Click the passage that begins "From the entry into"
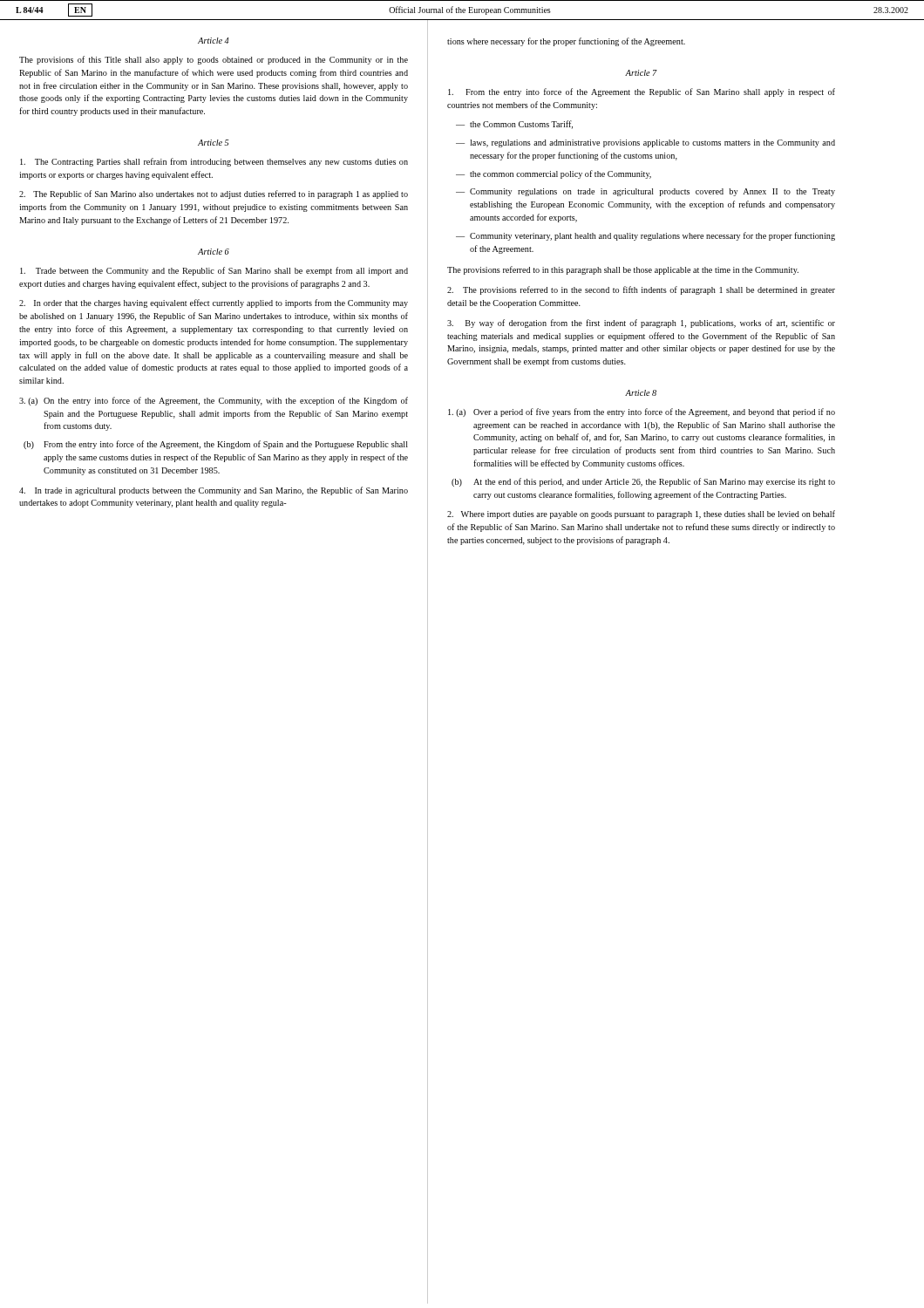The height and width of the screenshot is (1308, 924). [x=641, y=98]
